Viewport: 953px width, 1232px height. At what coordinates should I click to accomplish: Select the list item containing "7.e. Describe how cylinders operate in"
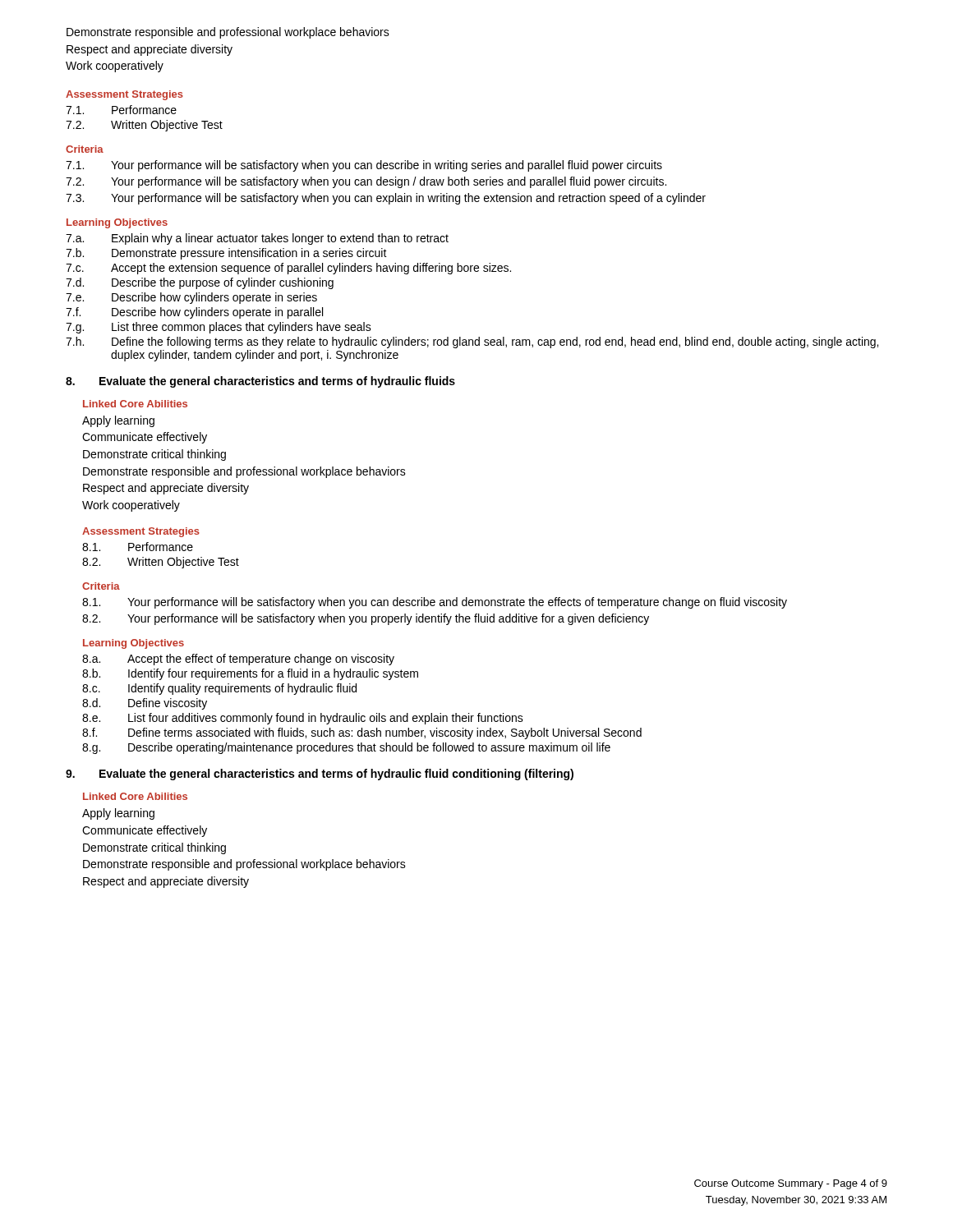click(x=191, y=298)
